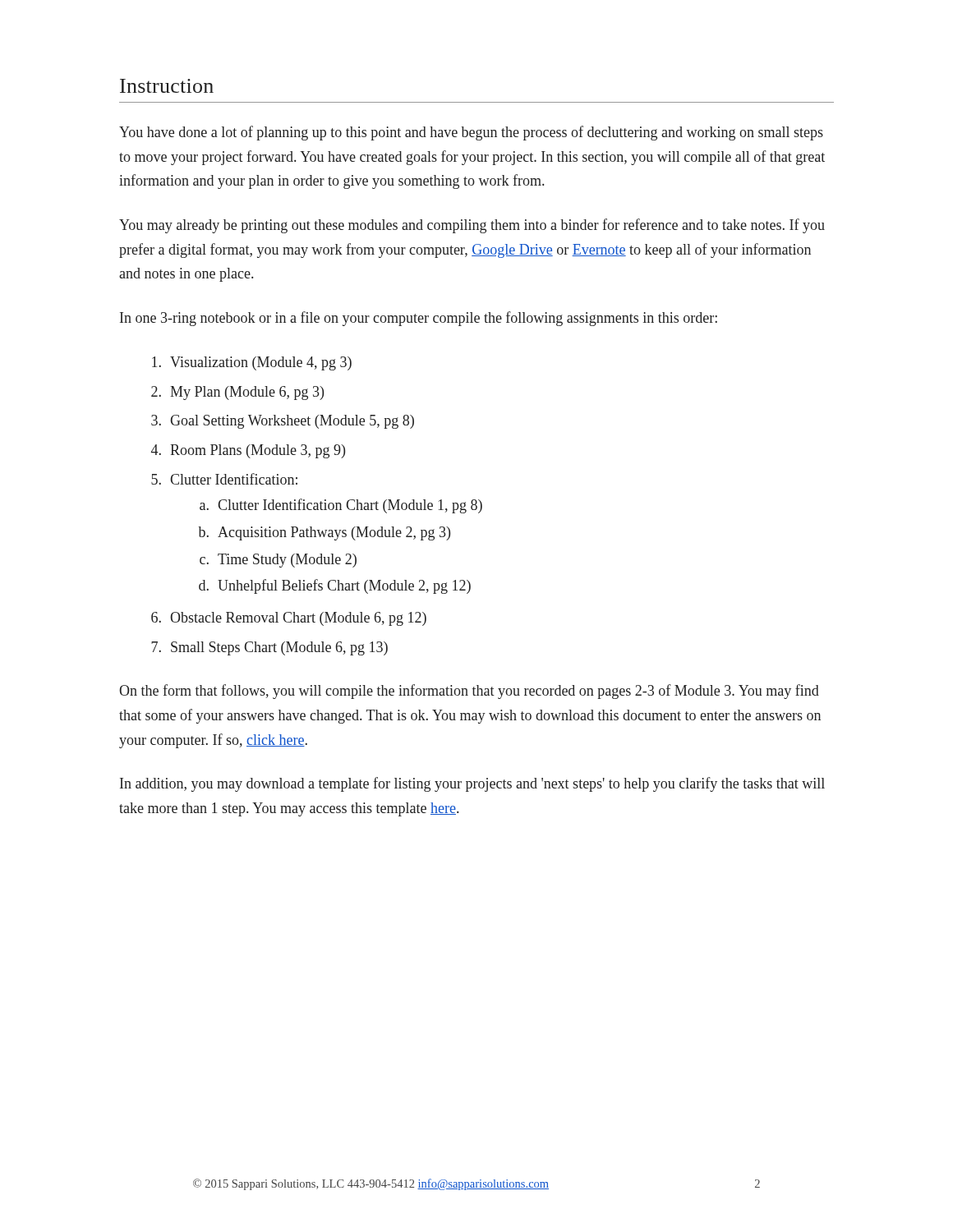The width and height of the screenshot is (953, 1232).
Task: Select the element starting "6. Obstacle Removal Chart (Module 6,"
Action: tap(289, 619)
